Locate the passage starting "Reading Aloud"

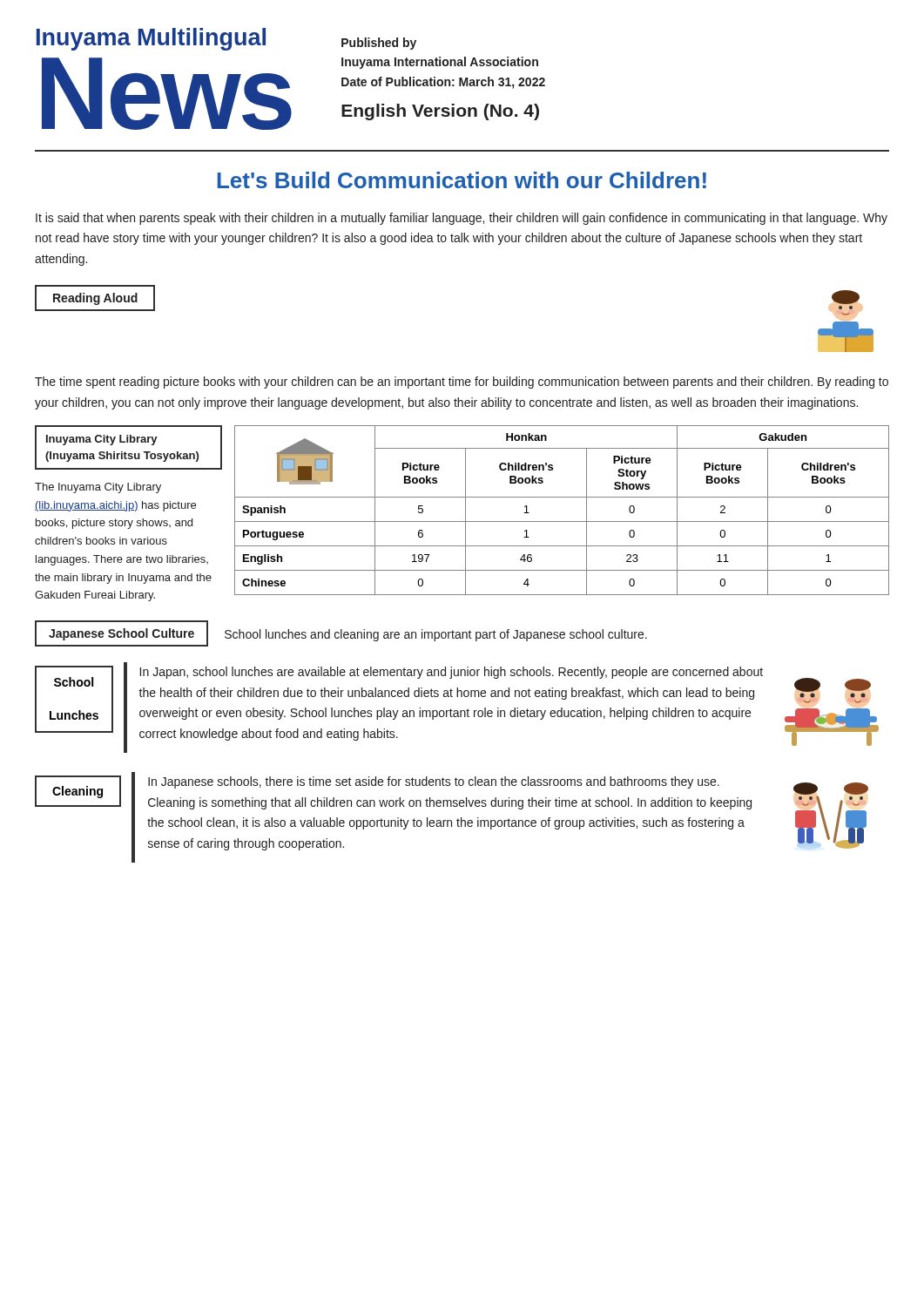[95, 298]
